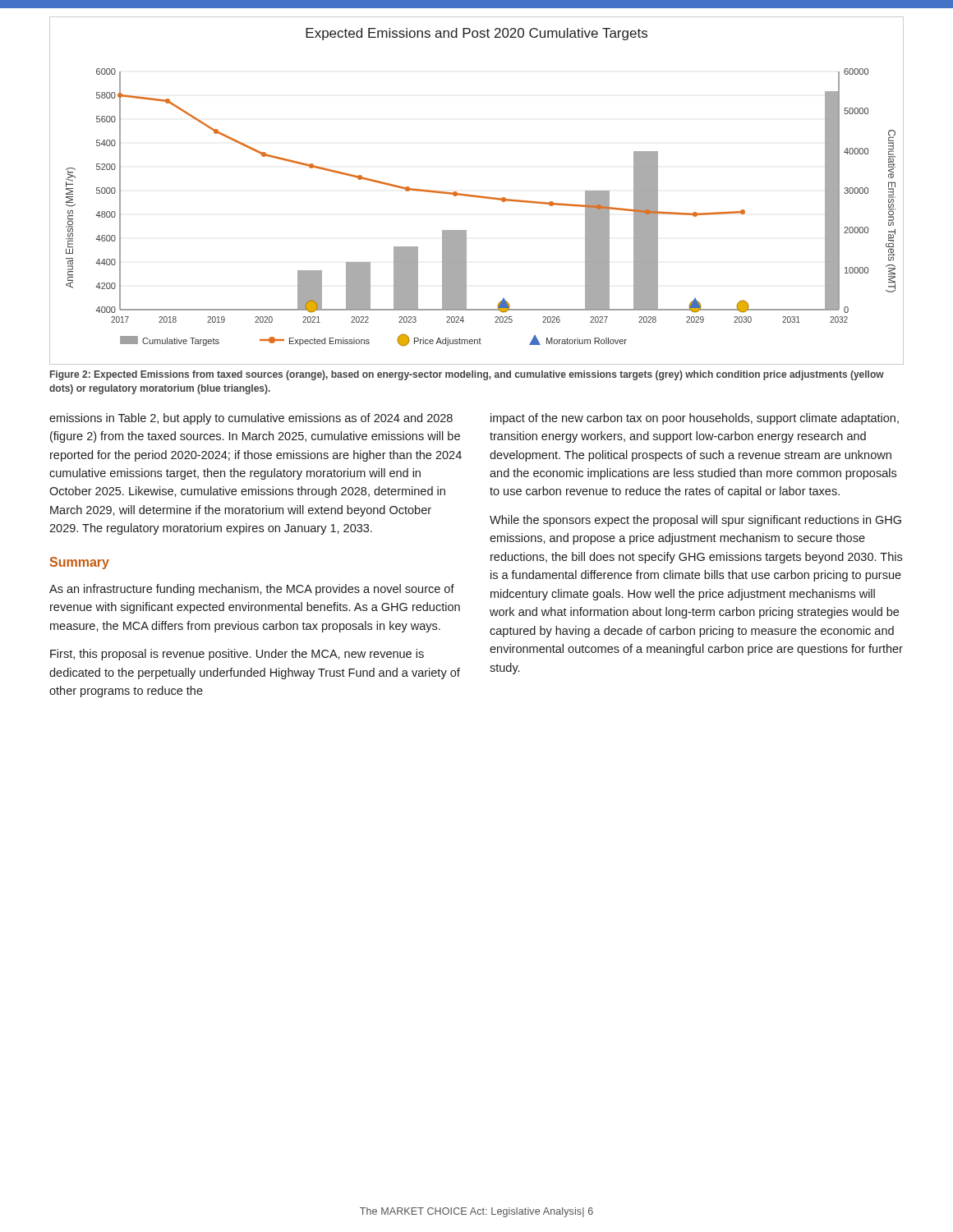
Task: Point to the block beginning "impact of the"
Action: [695, 455]
